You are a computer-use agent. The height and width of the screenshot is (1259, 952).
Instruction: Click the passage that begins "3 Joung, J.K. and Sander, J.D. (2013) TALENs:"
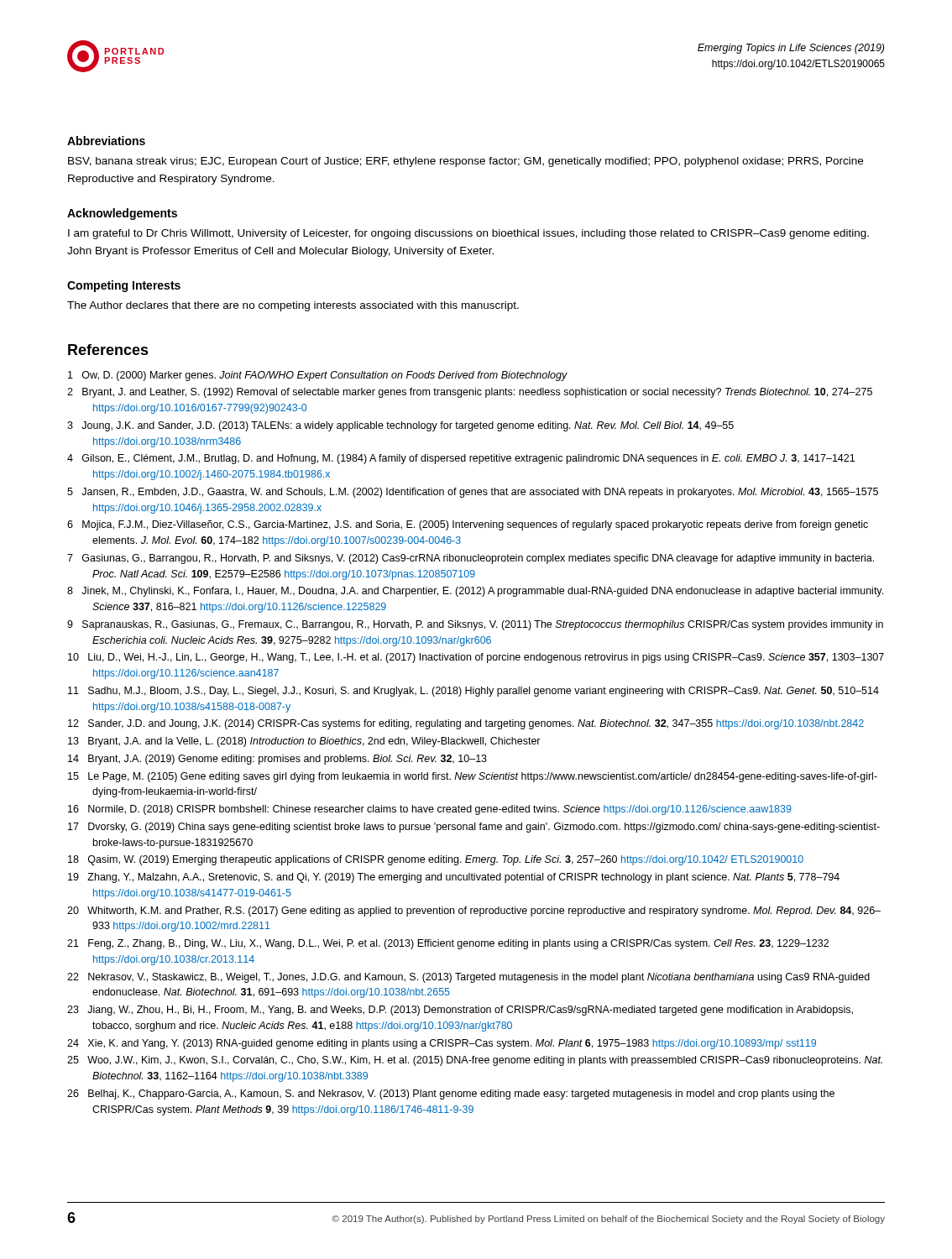[401, 433]
